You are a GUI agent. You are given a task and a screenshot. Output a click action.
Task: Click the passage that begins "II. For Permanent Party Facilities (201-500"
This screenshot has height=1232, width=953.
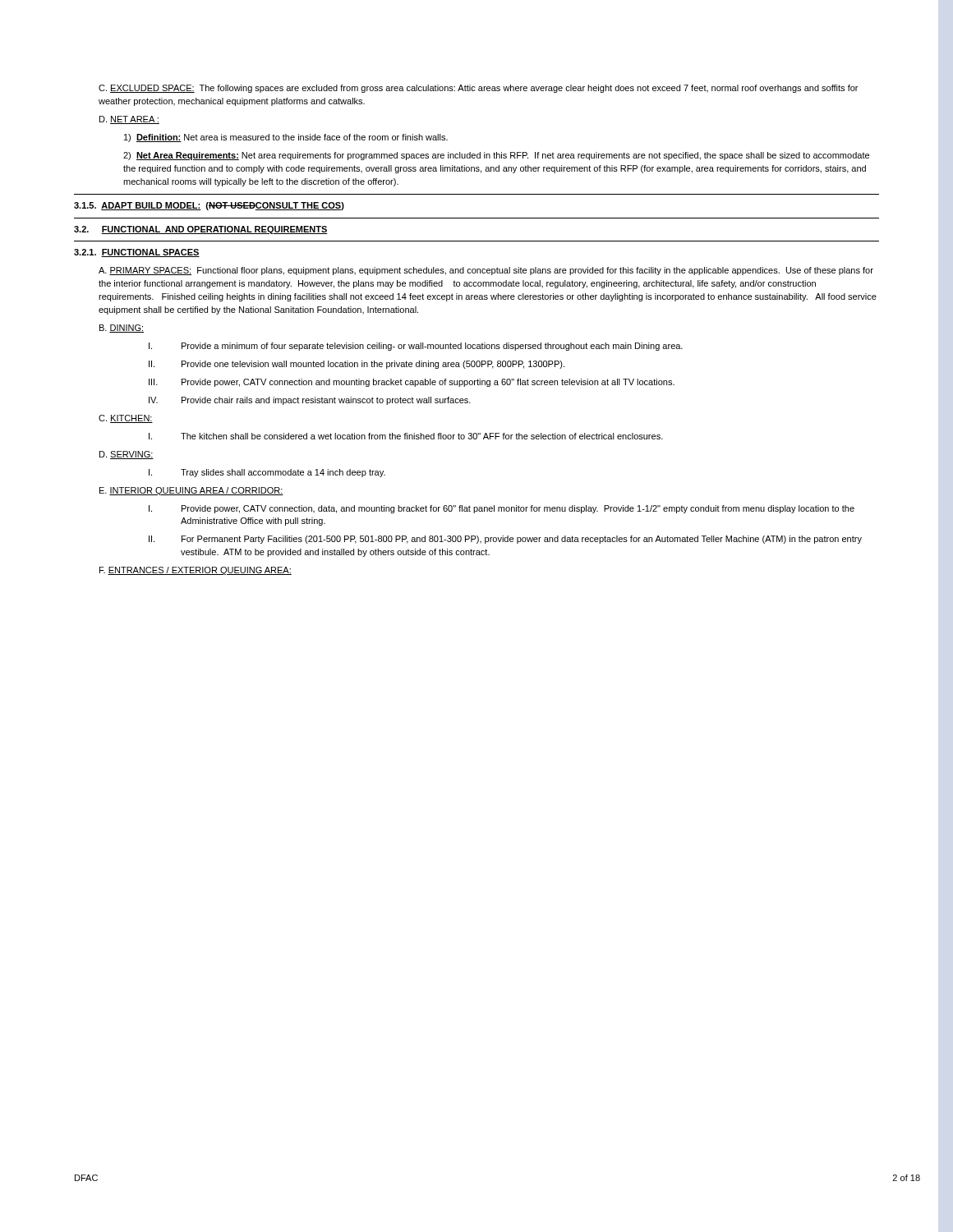pyautogui.click(x=513, y=546)
